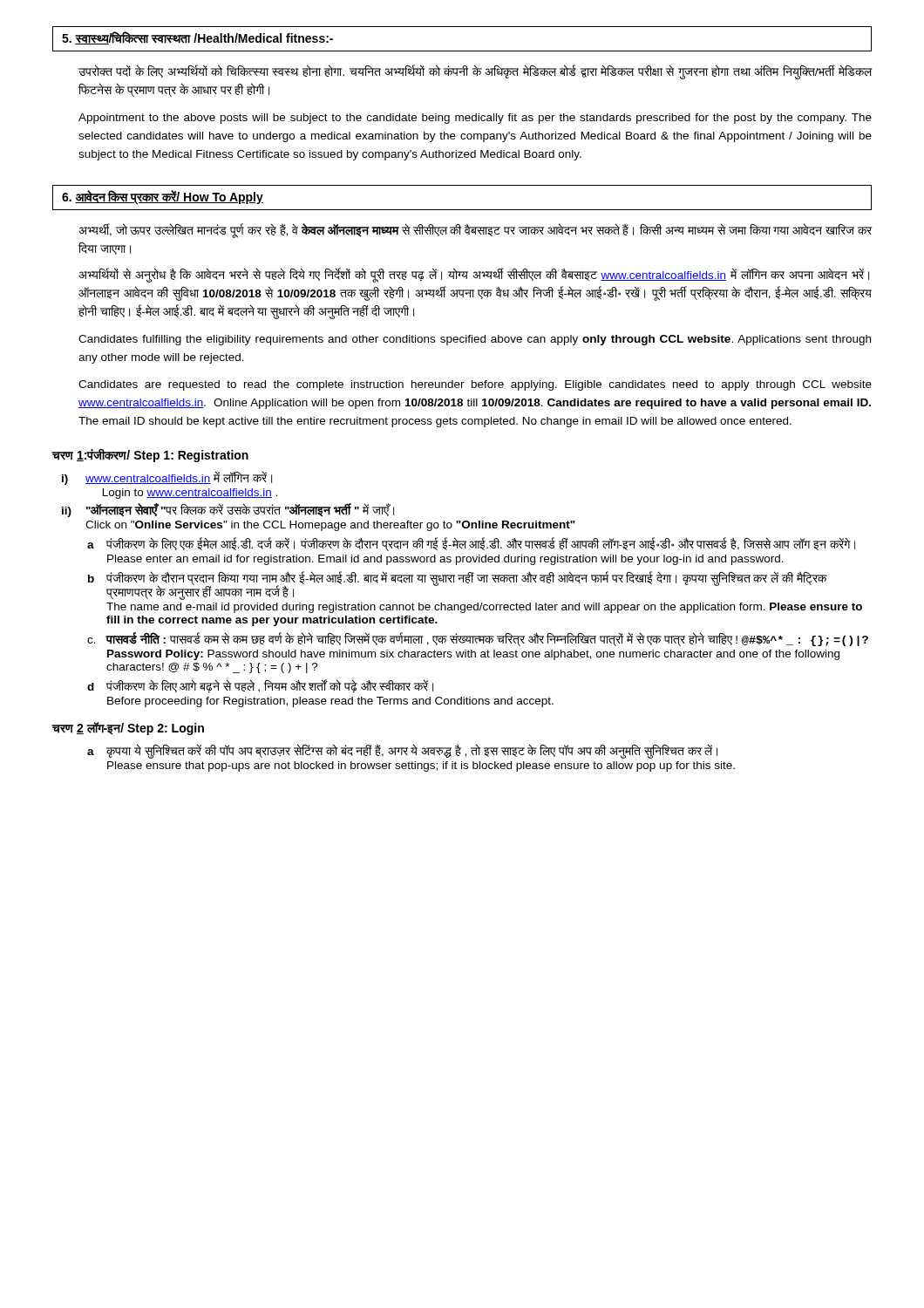
Task: Click on the element starting "अभ्यर्थियों से अनुरोध"
Action: [x=475, y=294]
